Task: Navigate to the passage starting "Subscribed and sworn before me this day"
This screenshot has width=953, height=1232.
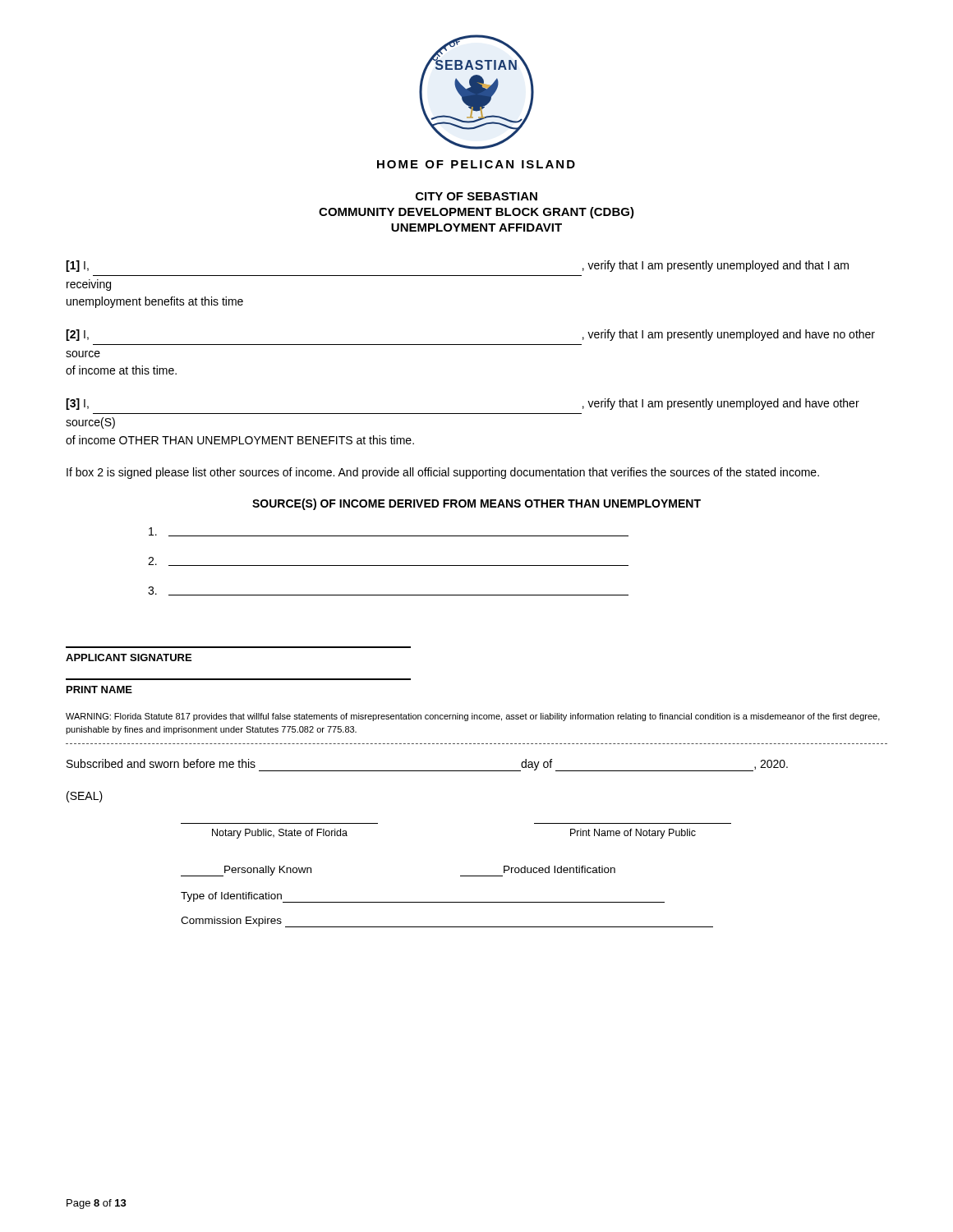Action: pos(427,764)
